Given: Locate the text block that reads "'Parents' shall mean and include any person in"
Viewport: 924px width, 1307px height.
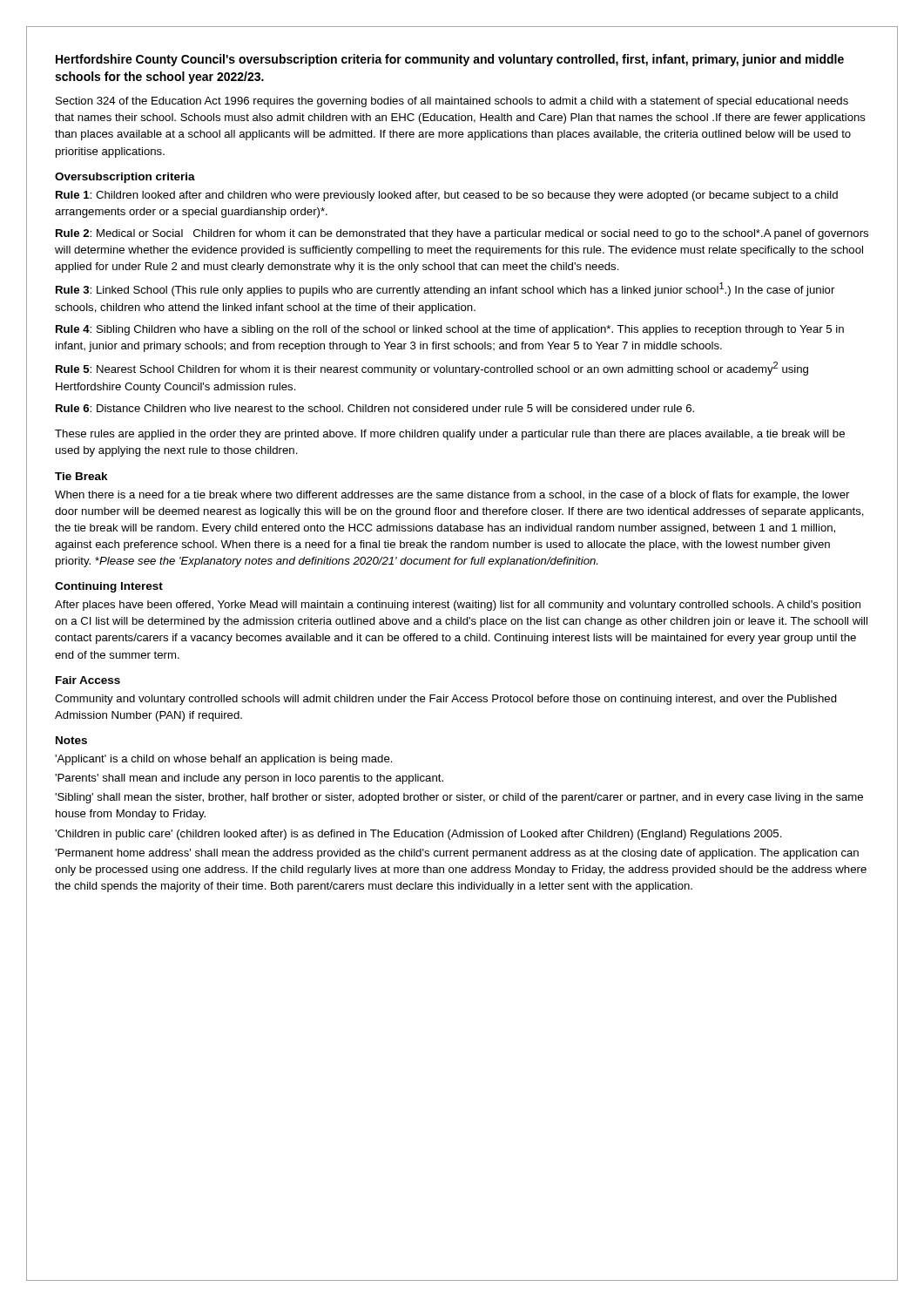Looking at the screenshot, I should coord(250,778).
